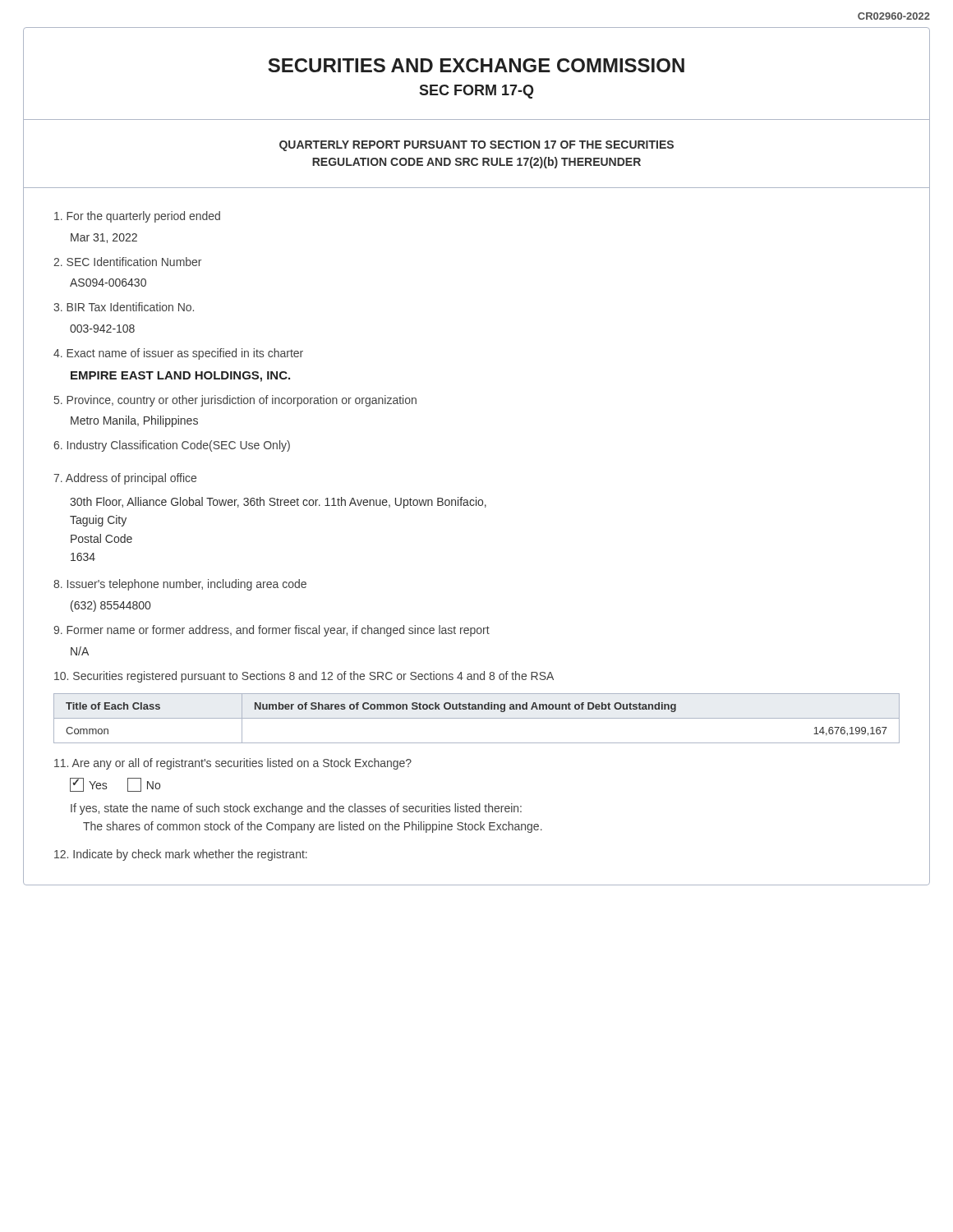
Task: Select a table
Action: point(476,719)
